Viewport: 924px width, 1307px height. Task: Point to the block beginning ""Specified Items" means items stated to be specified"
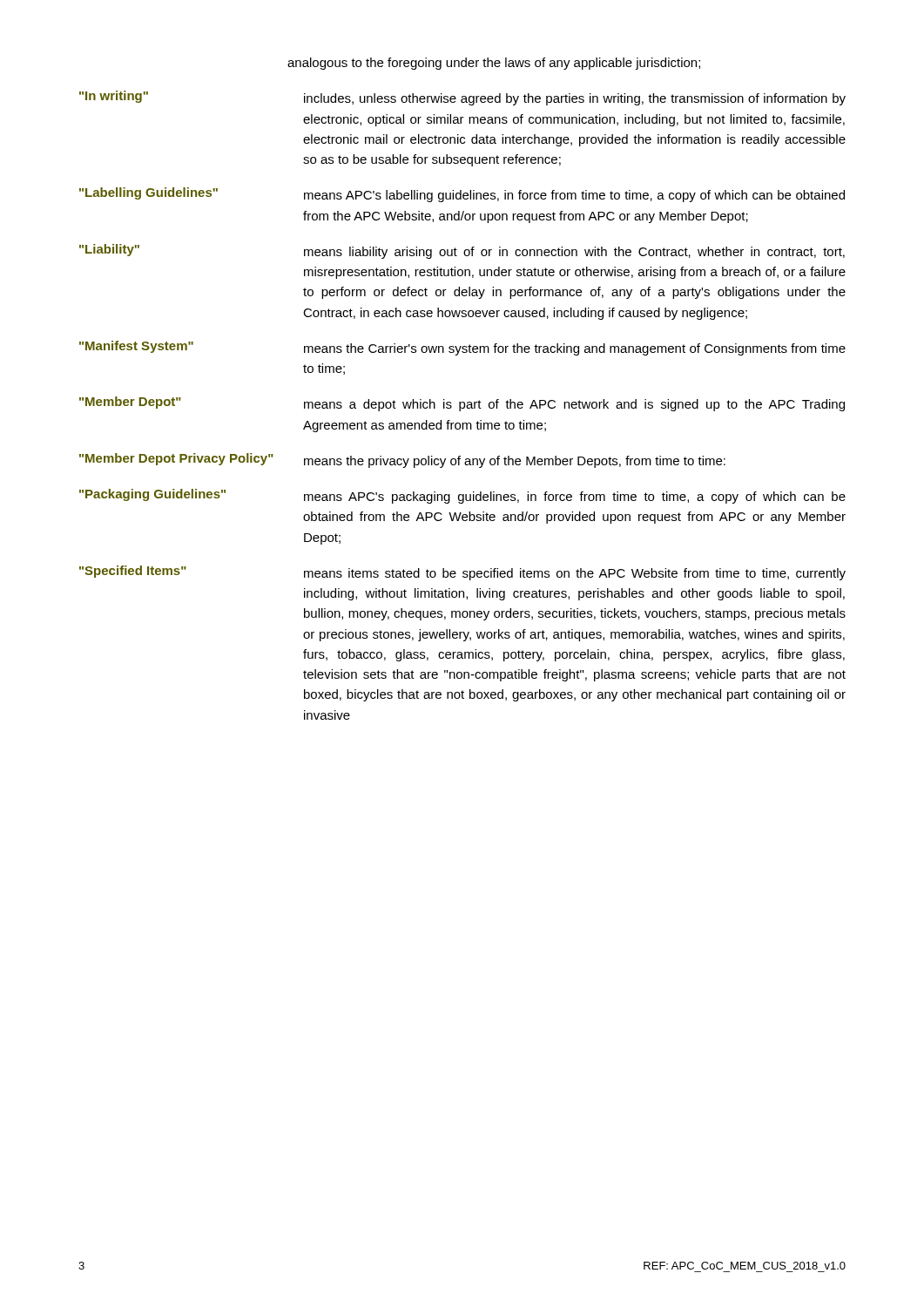tap(462, 644)
